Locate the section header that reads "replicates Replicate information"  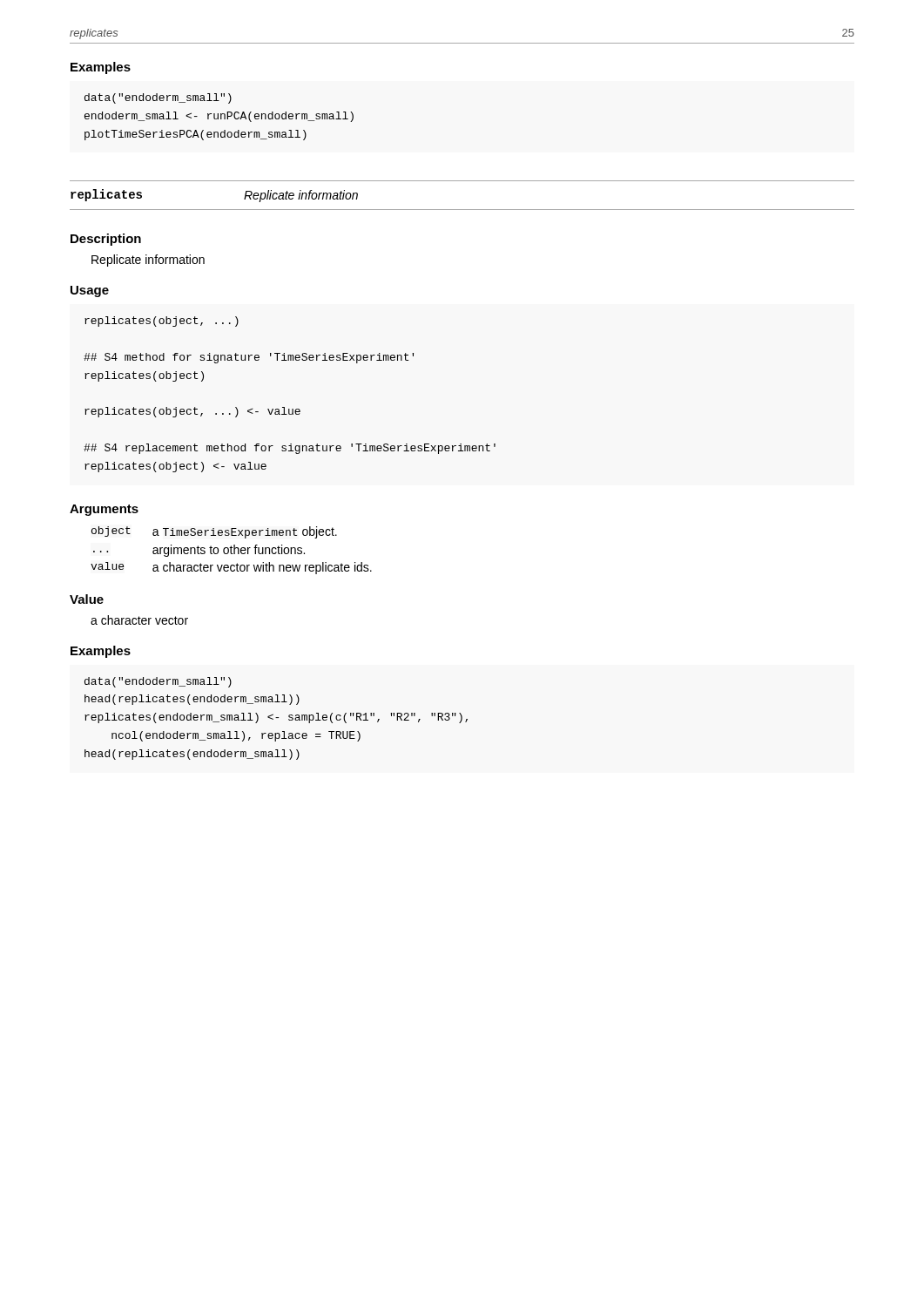[107, 196]
